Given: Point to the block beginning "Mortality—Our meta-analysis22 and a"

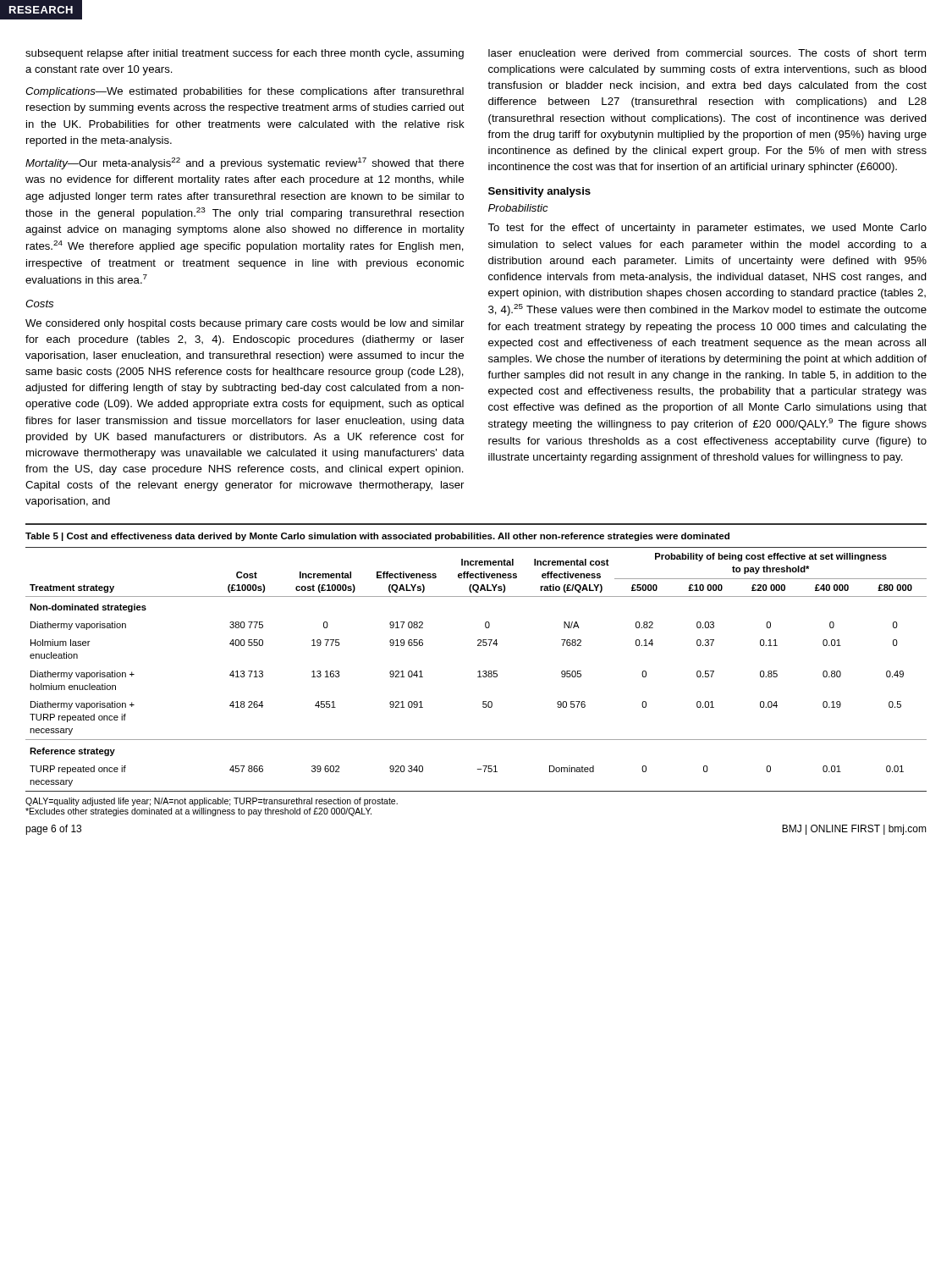Looking at the screenshot, I should tap(245, 221).
